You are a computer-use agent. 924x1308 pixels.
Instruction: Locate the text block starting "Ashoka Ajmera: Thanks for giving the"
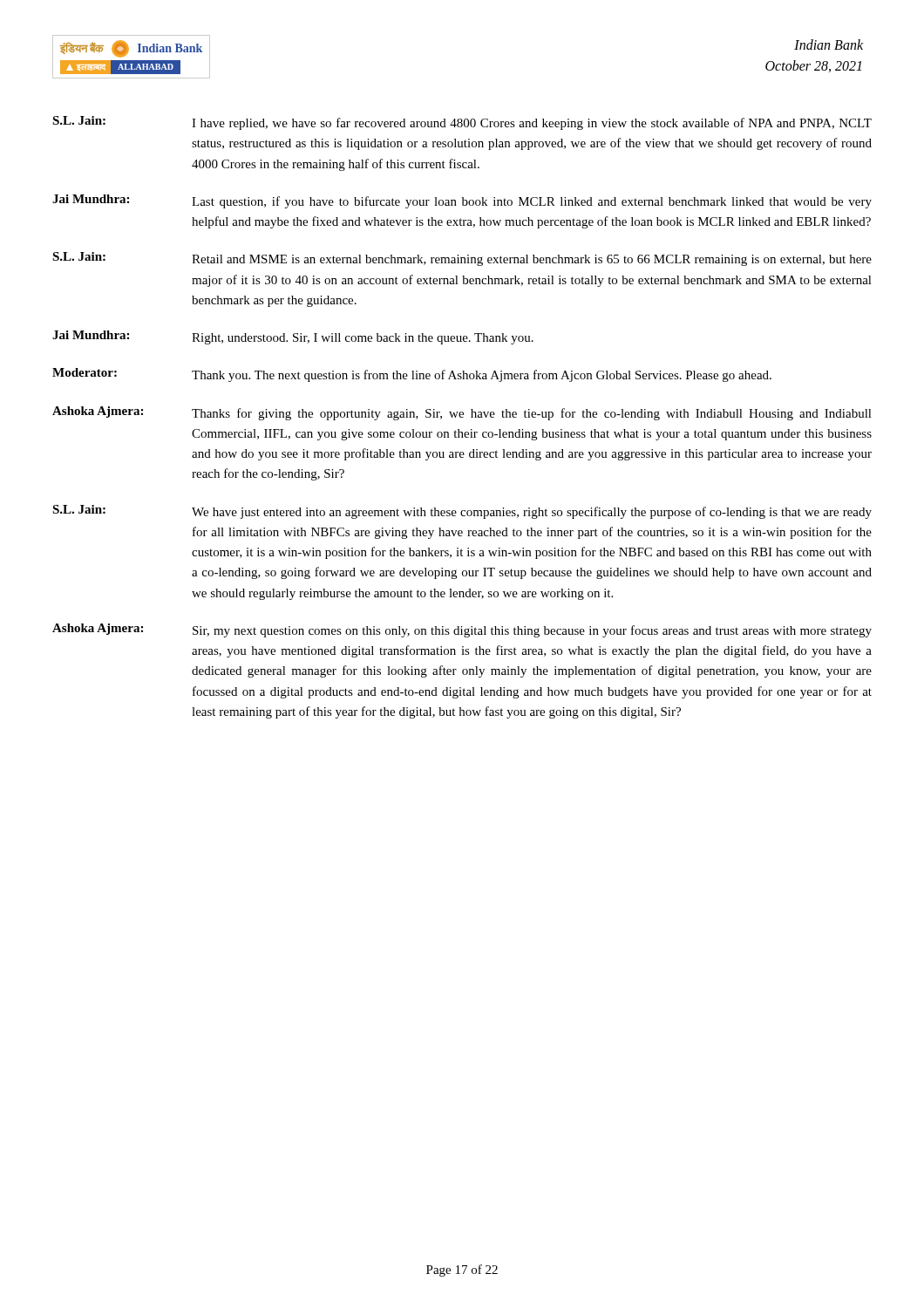click(462, 444)
